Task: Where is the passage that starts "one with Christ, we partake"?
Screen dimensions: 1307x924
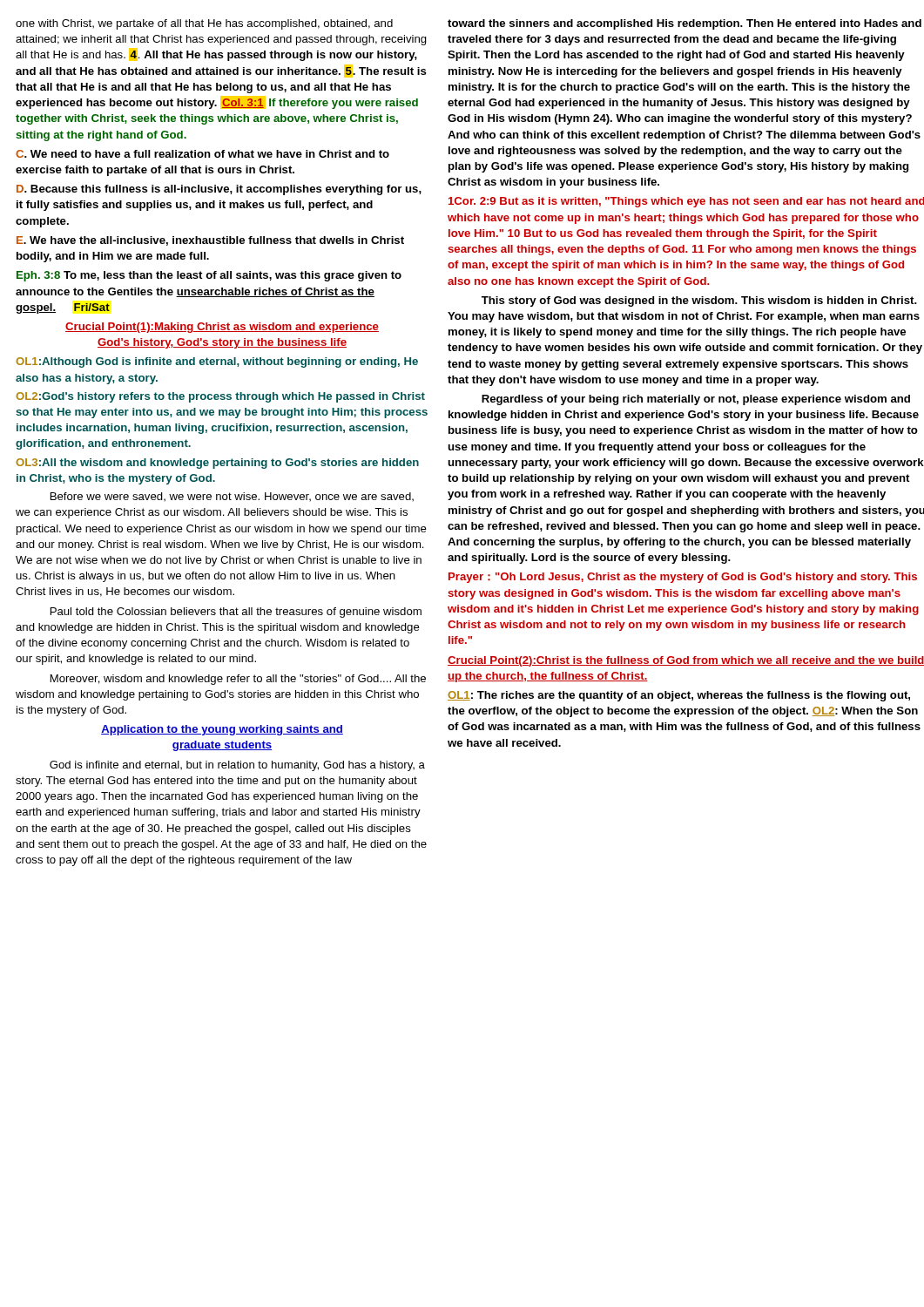Action: [221, 79]
